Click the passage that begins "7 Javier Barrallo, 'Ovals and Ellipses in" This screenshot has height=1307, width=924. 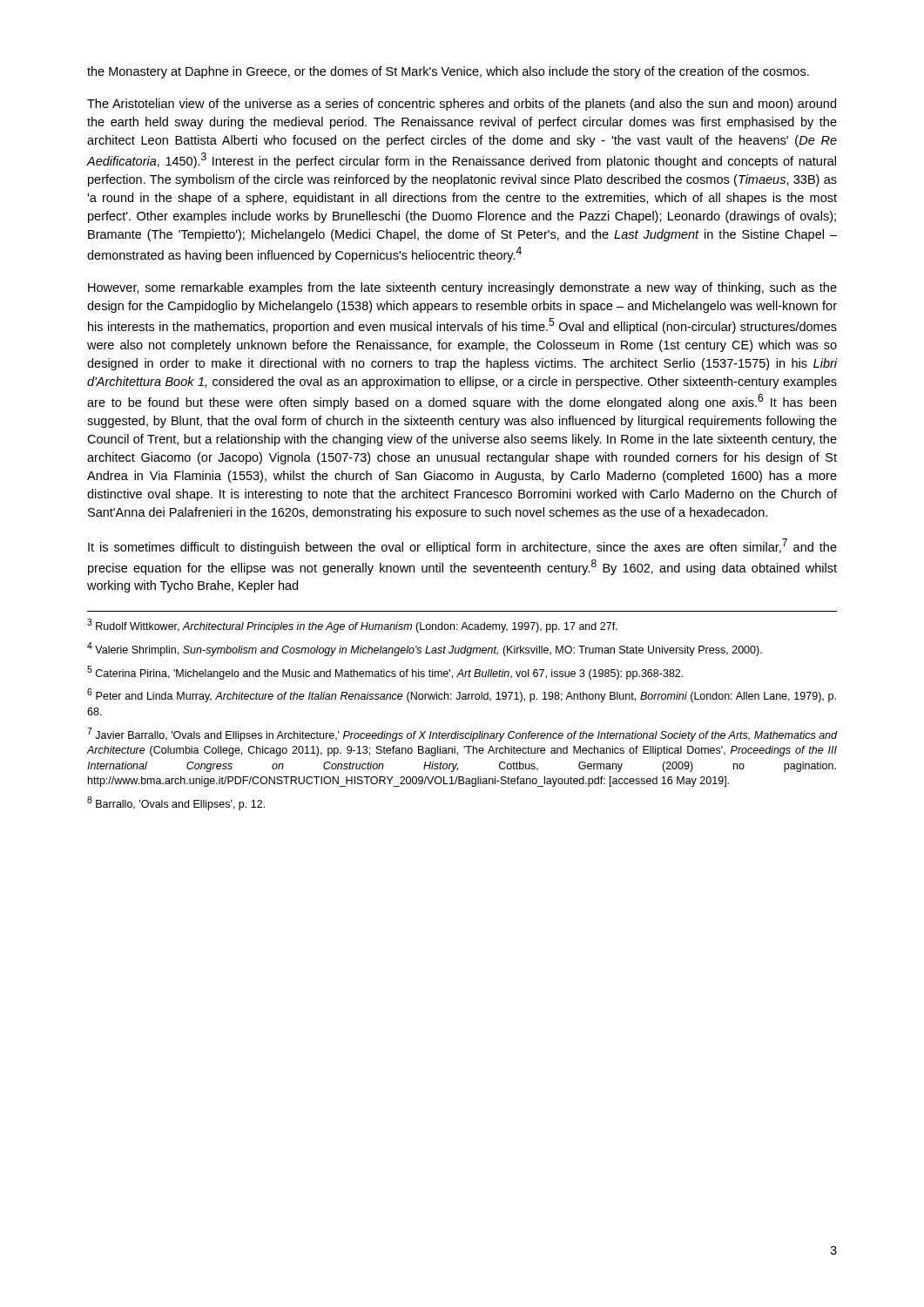tap(462, 757)
